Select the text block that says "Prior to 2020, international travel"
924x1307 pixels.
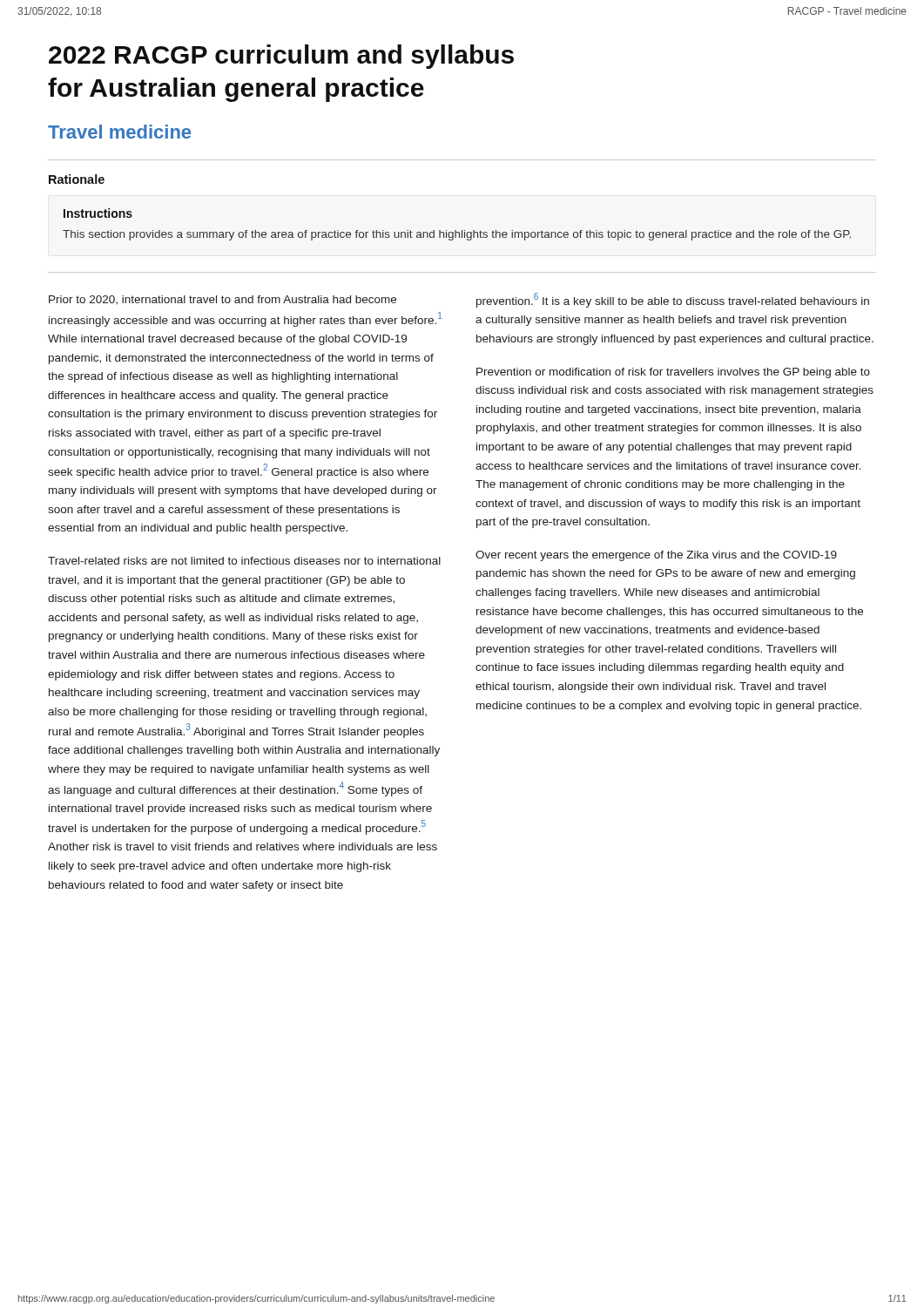pos(245,414)
